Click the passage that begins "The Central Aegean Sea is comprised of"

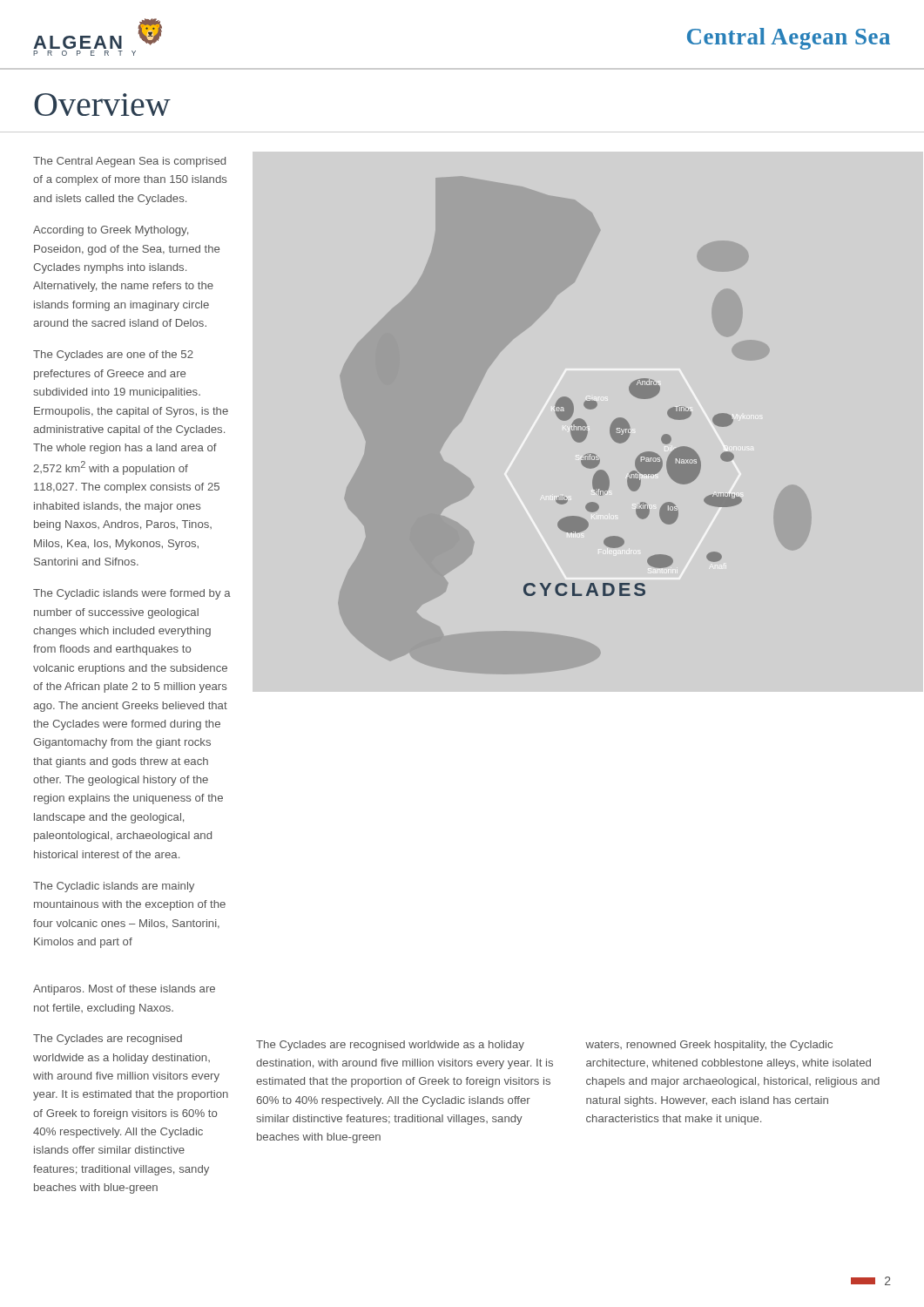[x=130, y=179]
